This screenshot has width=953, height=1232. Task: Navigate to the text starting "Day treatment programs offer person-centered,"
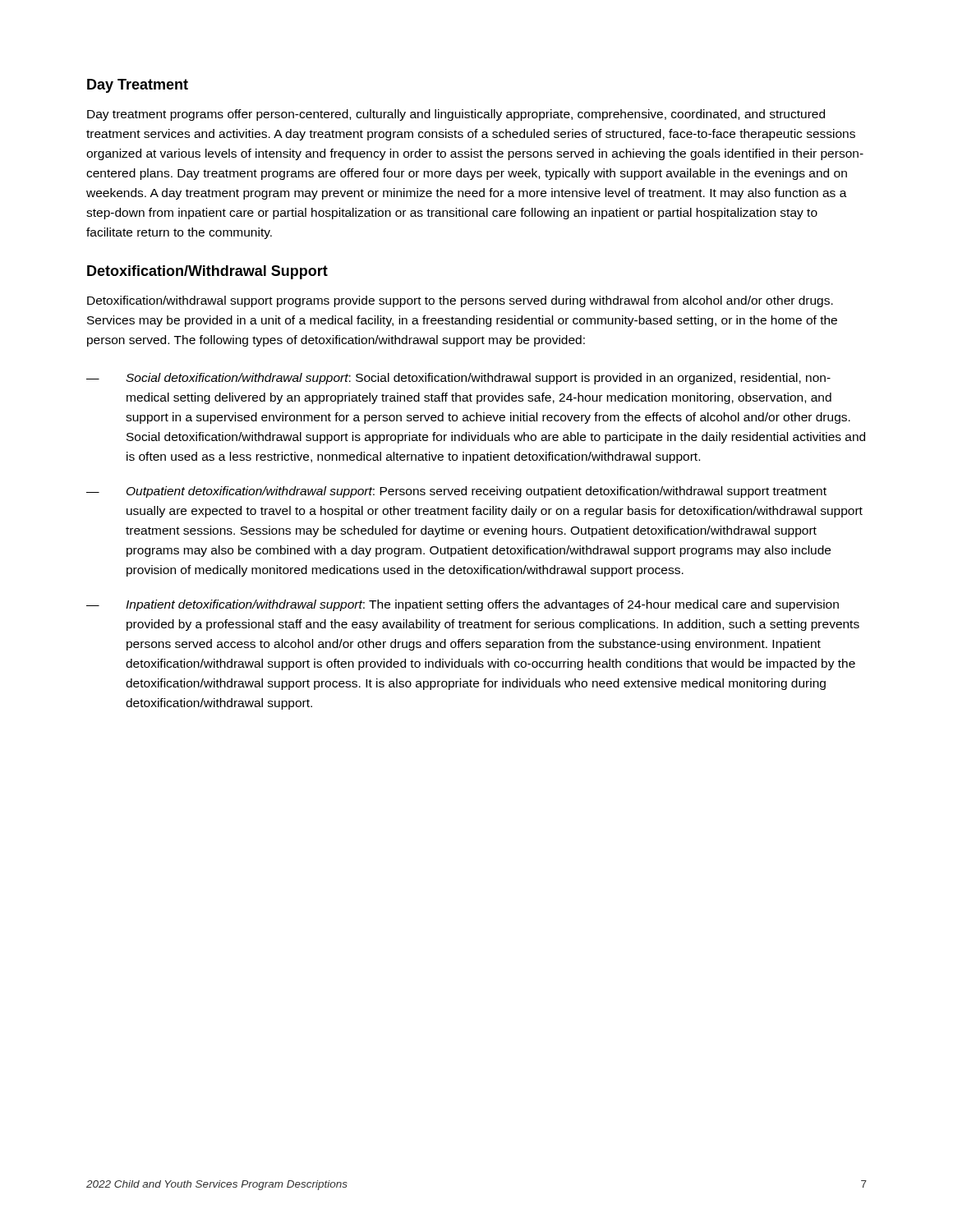[476, 173]
